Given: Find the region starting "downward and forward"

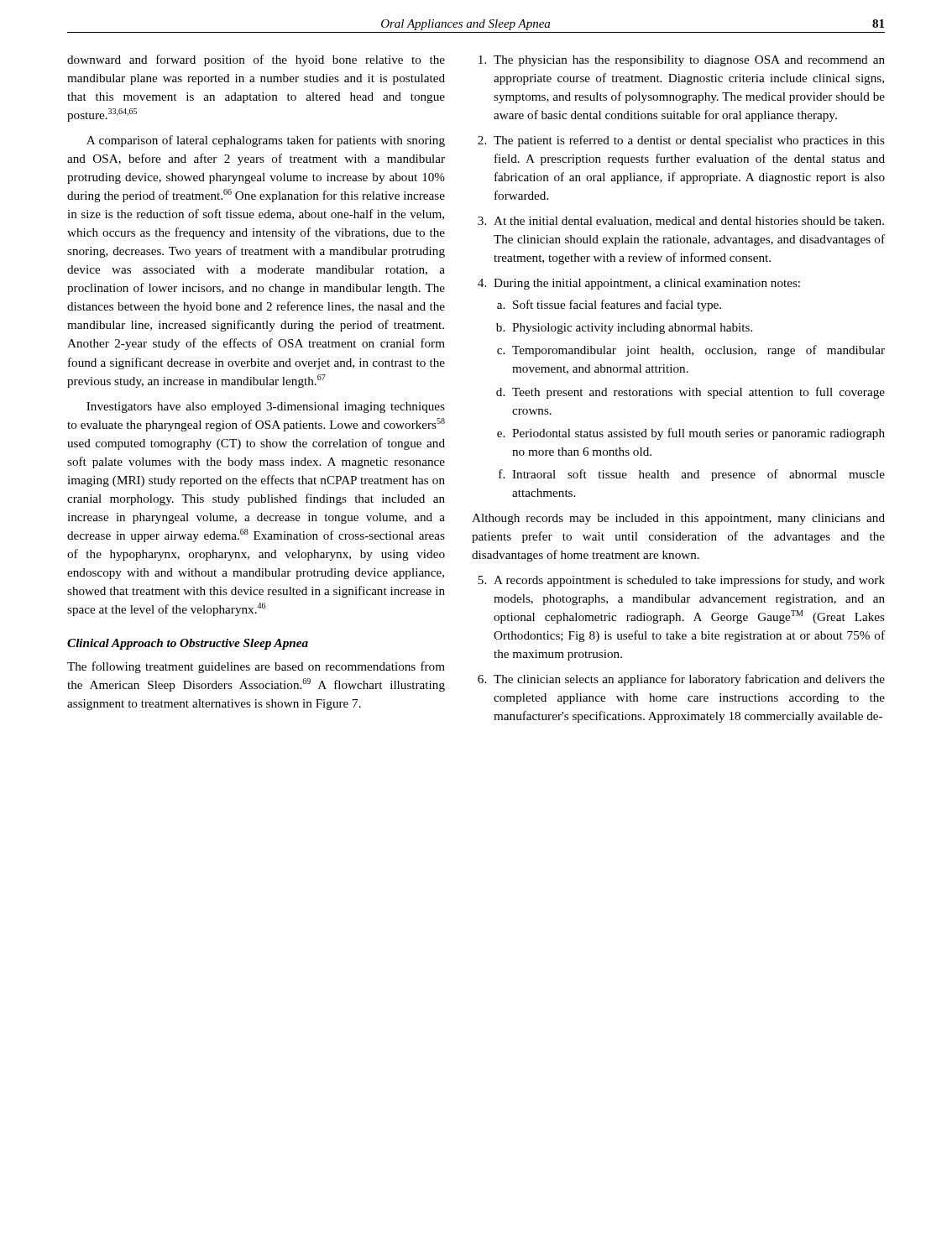Looking at the screenshot, I should [x=256, y=87].
